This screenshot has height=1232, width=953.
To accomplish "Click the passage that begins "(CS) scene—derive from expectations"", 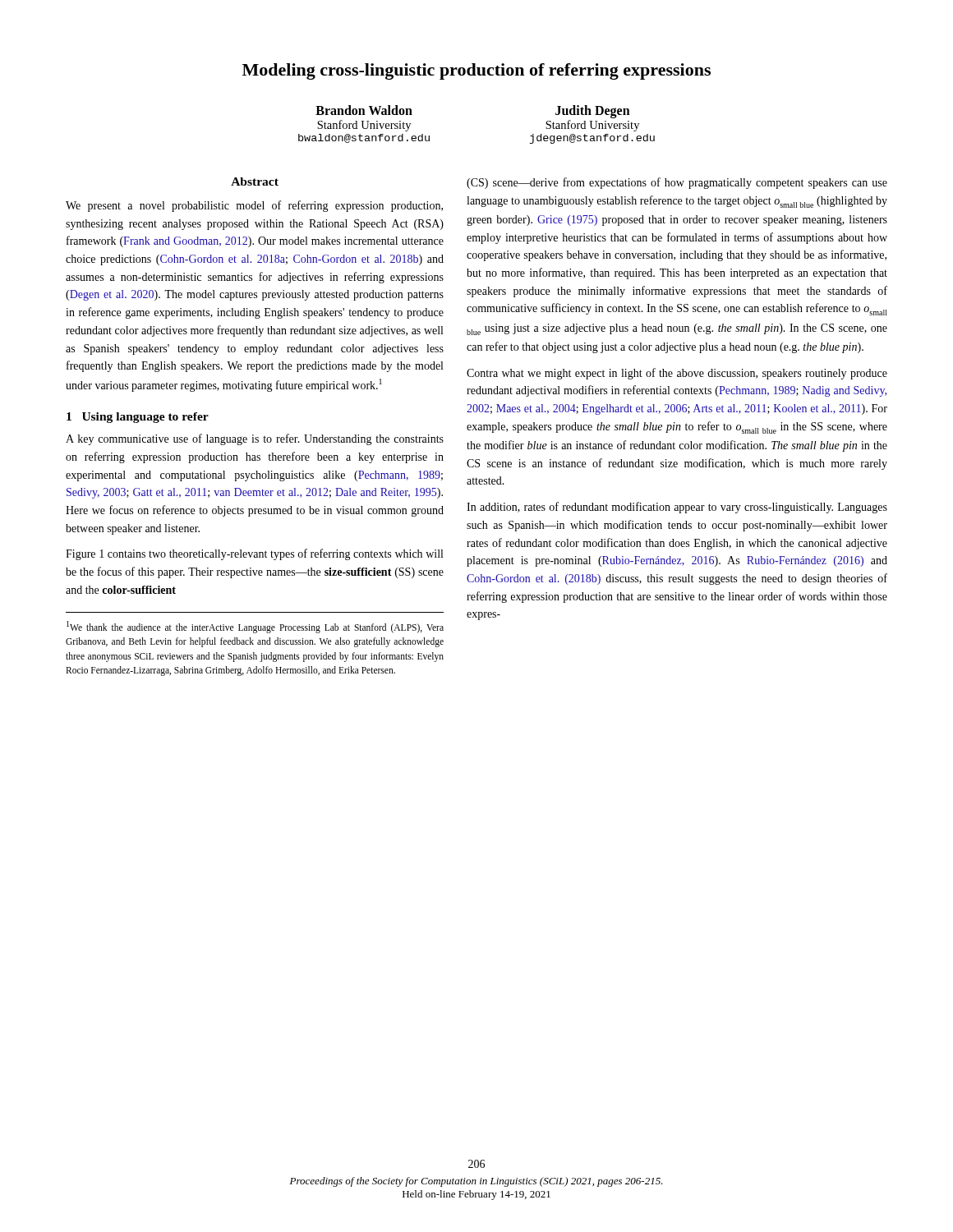I will [x=677, y=265].
